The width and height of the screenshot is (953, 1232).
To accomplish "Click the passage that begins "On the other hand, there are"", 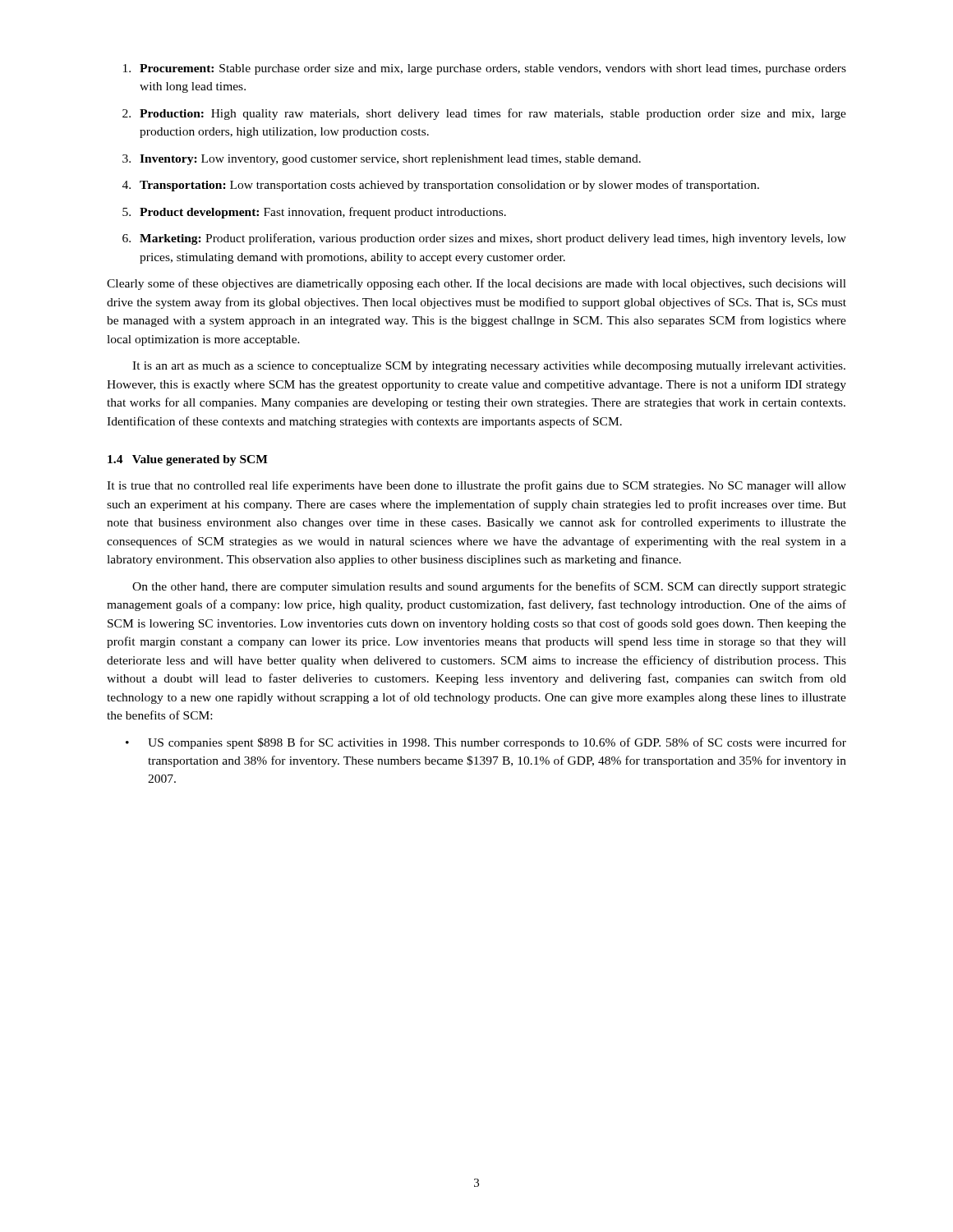I will click(x=476, y=650).
